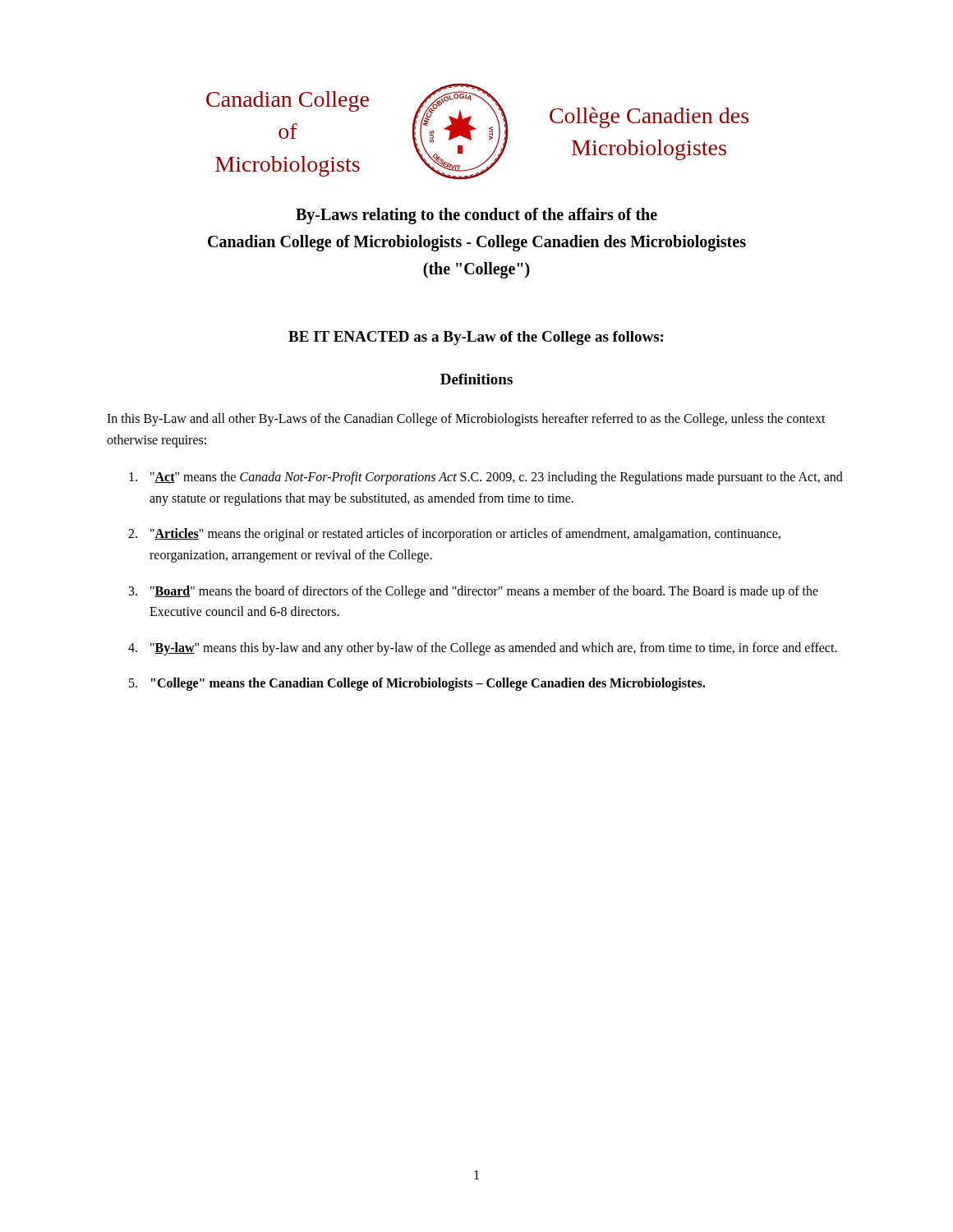Viewport: 953px width, 1232px height.
Task: Find the list item that reads ""Act" means the Canada Not-For-Profit"
Action: click(x=476, y=488)
